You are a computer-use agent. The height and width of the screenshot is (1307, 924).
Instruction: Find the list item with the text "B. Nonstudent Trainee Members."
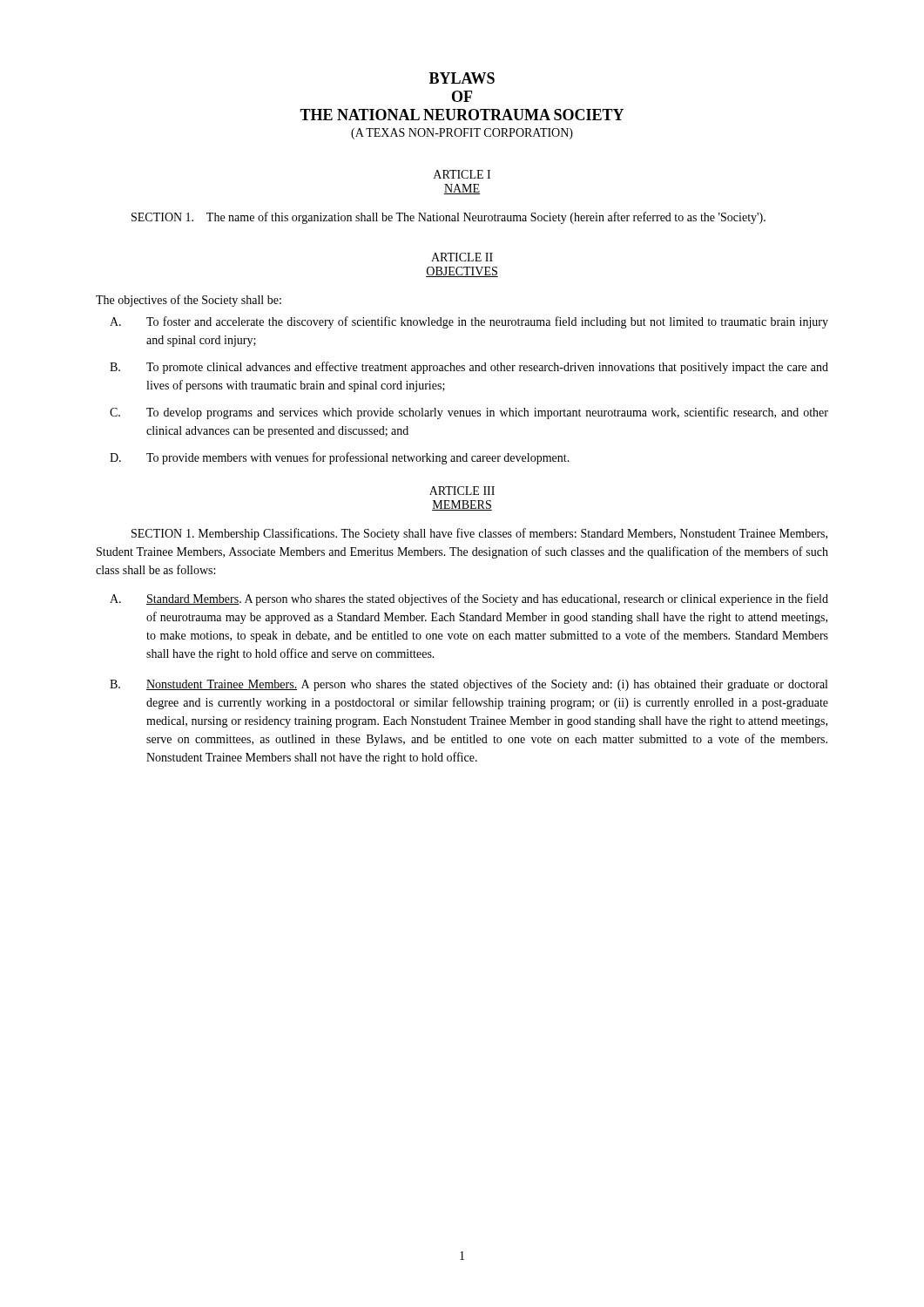462,721
